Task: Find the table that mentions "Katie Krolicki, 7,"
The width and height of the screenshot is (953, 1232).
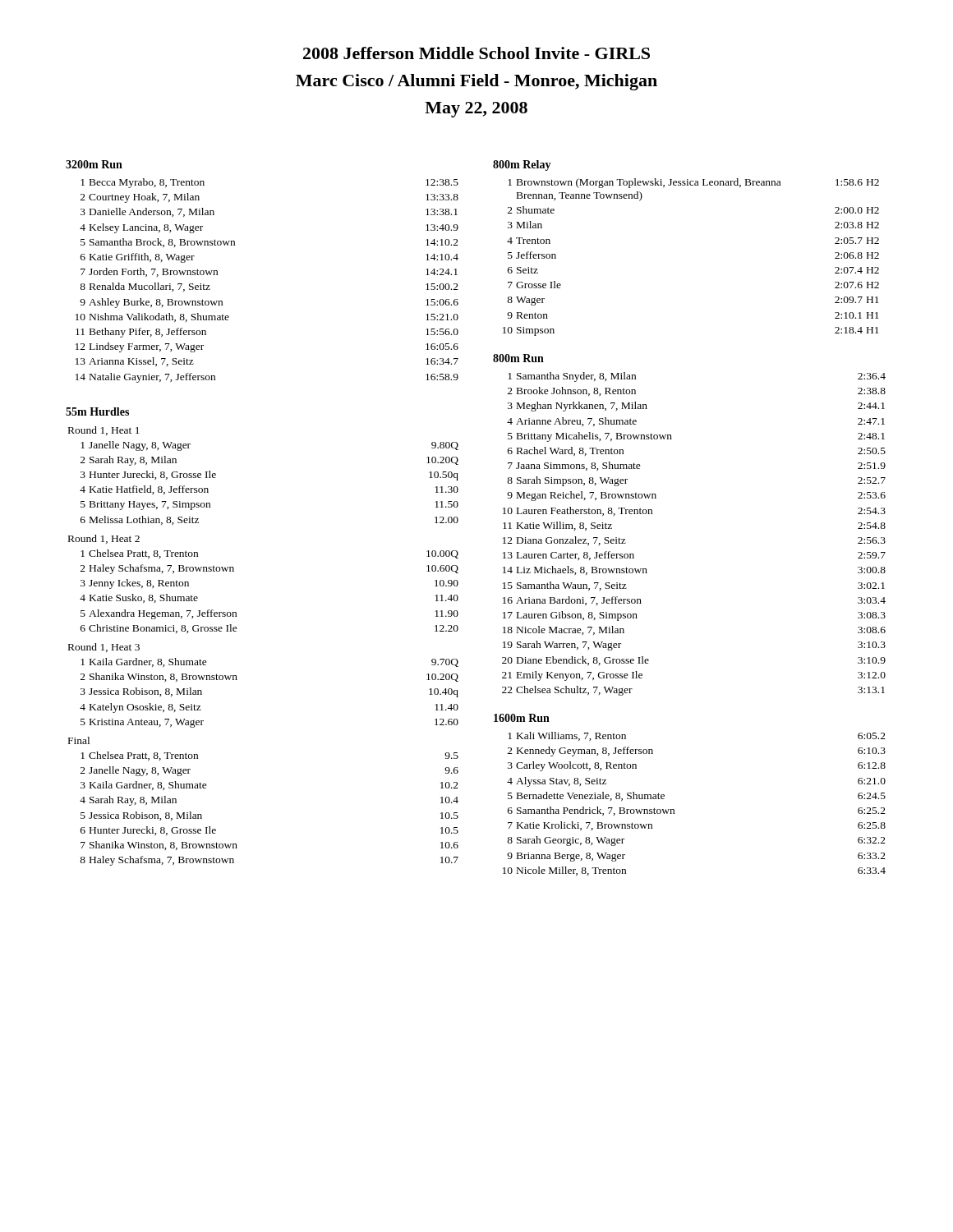Action: [690, 803]
